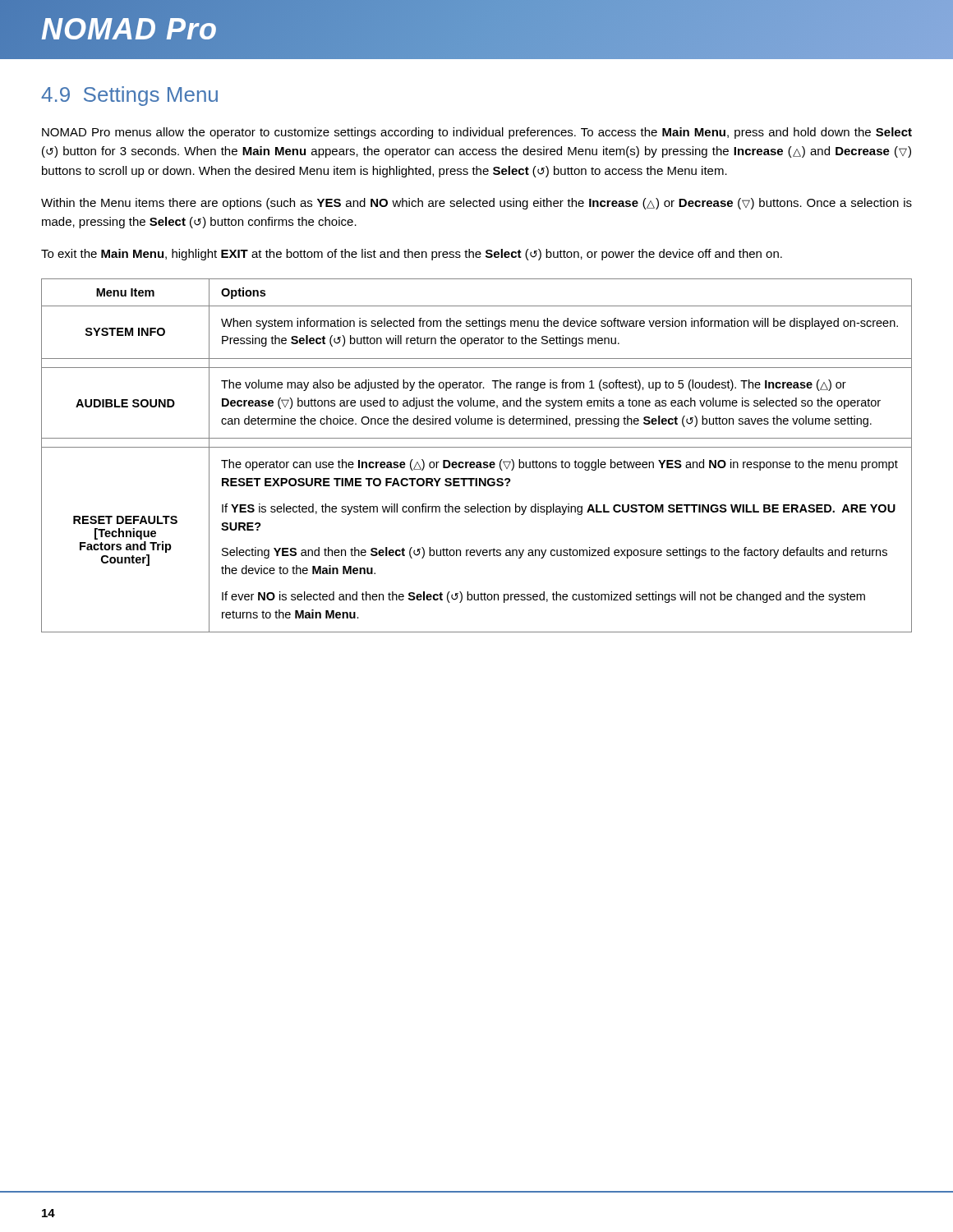The width and height of the screenshot is (953, 1232).
Task: Select the text block that says "Within the Menu items there are options (such"
Action: tap(476, 212)
